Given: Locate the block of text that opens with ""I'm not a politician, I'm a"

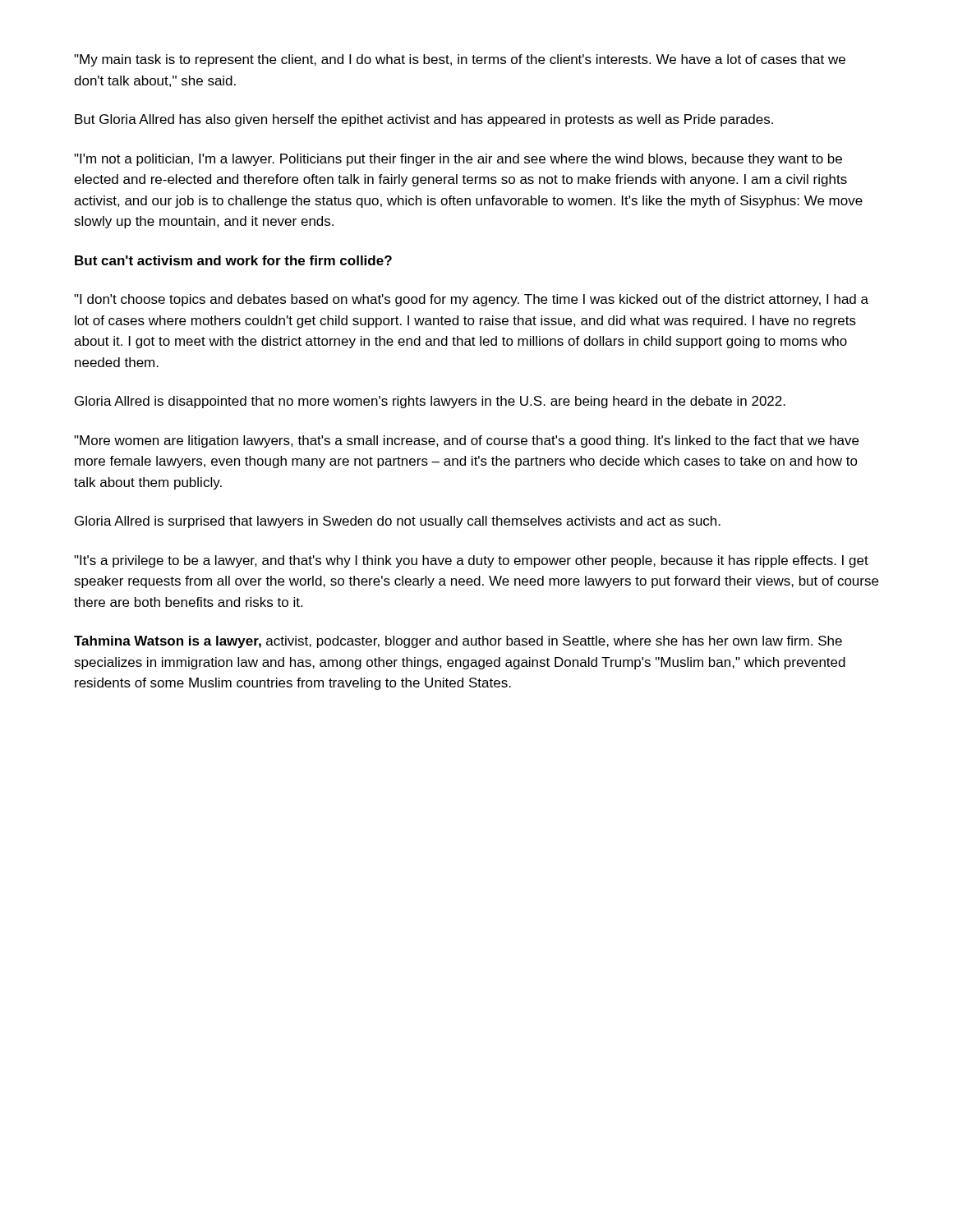Looking at the screenshot, I should click(468, 190).
